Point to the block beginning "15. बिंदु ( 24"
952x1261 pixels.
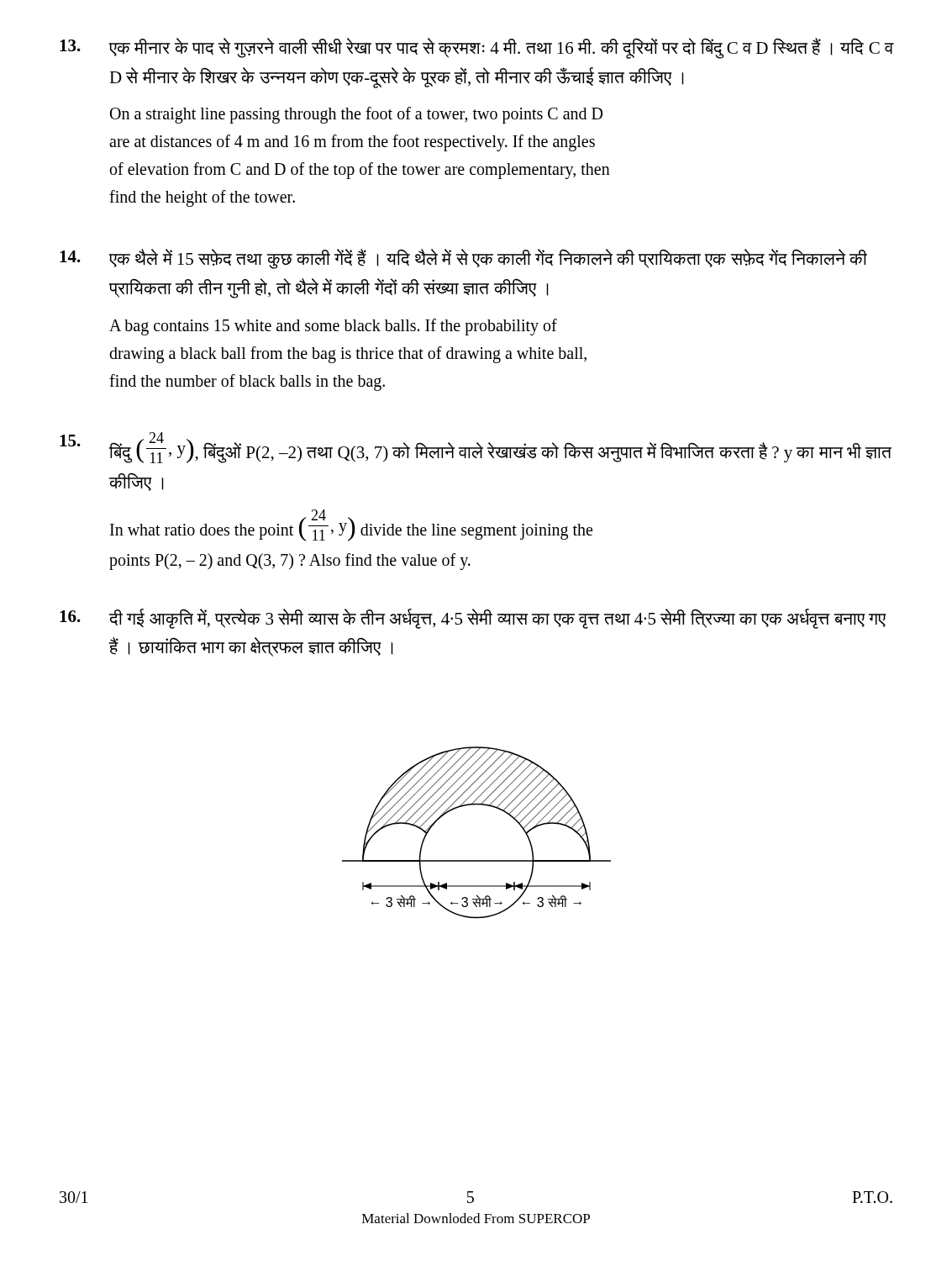[x=476, y=448]
